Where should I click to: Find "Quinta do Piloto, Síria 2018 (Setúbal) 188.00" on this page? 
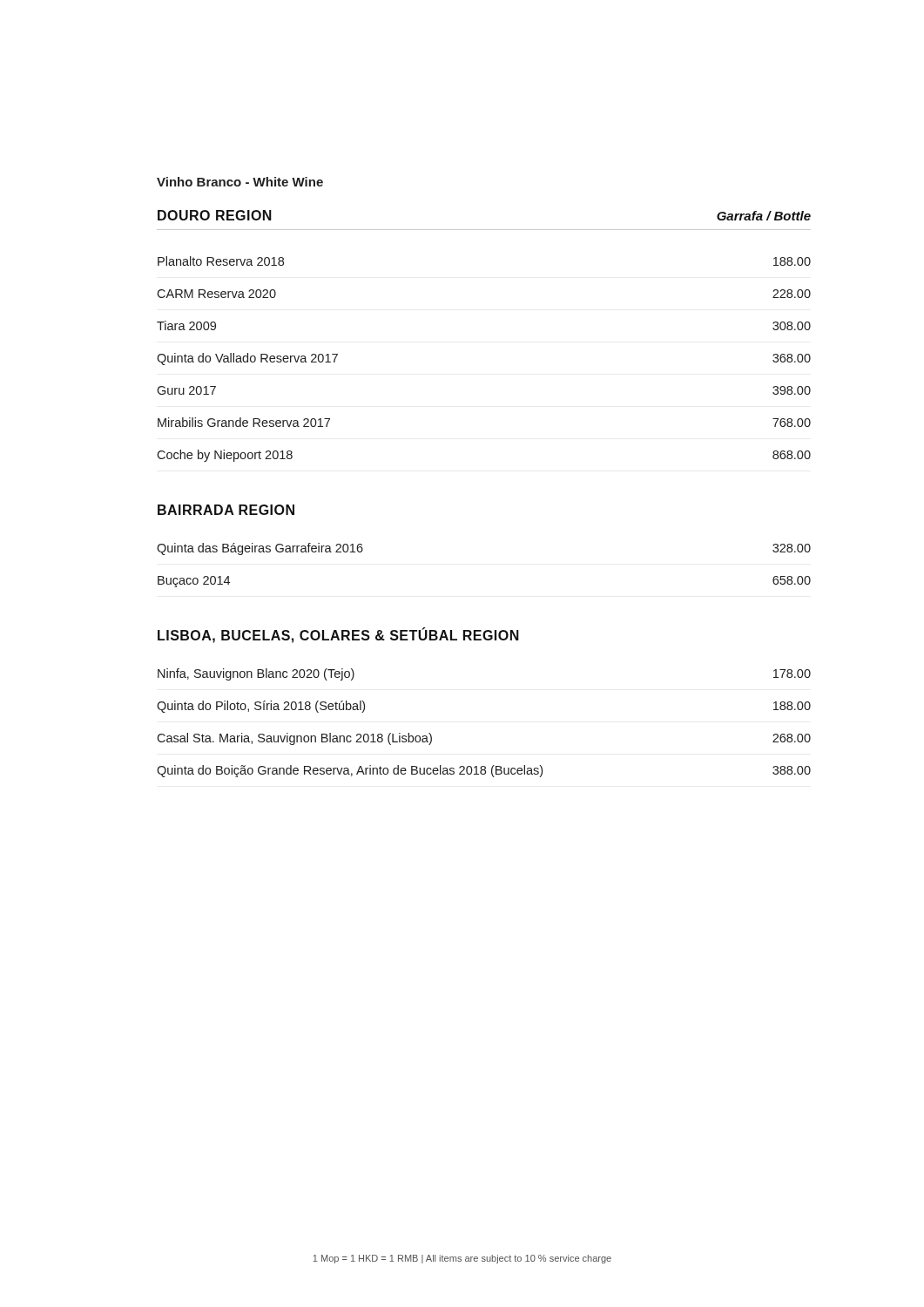pos(257,706)
